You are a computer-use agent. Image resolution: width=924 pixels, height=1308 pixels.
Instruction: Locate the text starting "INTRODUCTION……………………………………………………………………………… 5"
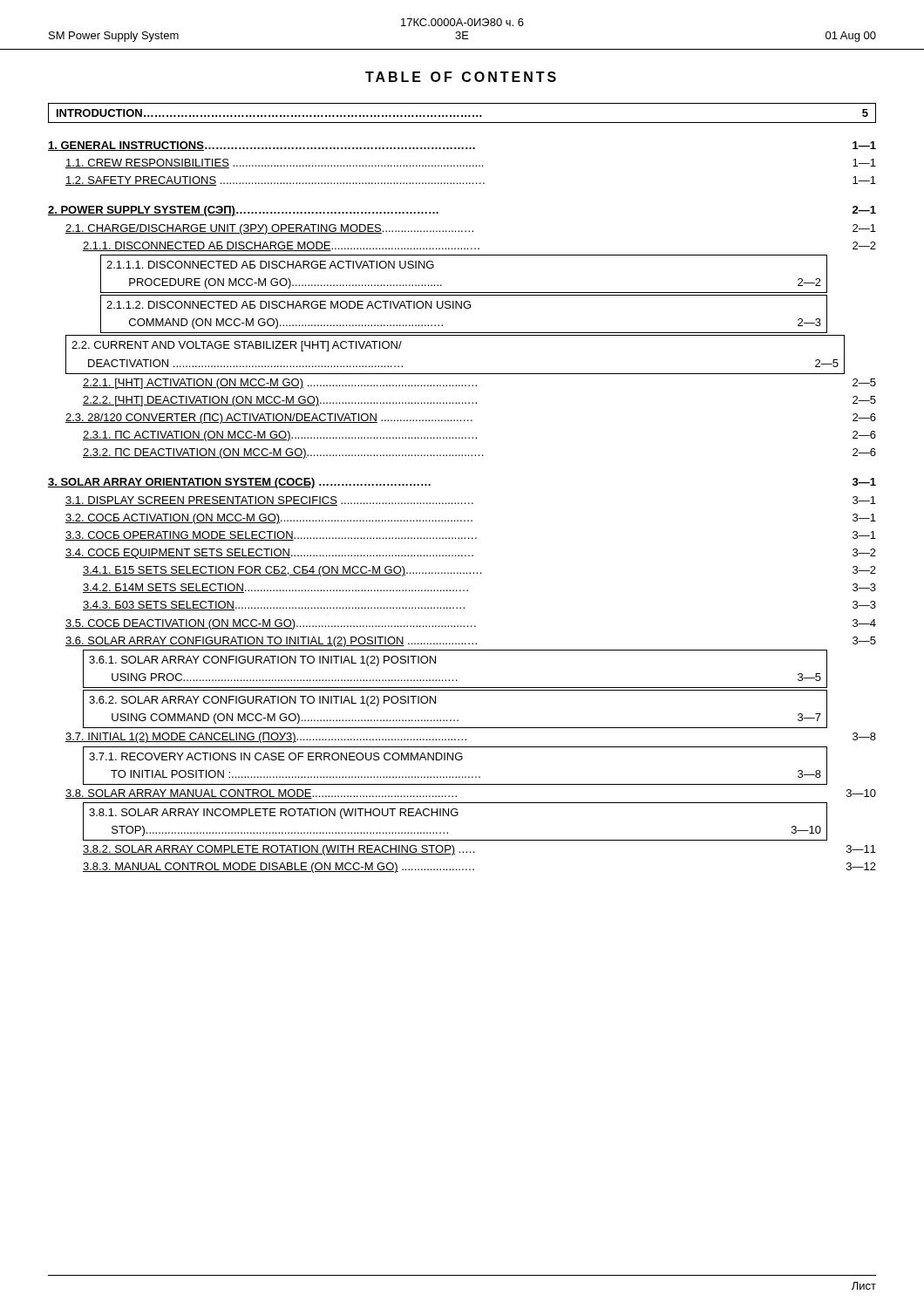point(462,113)
